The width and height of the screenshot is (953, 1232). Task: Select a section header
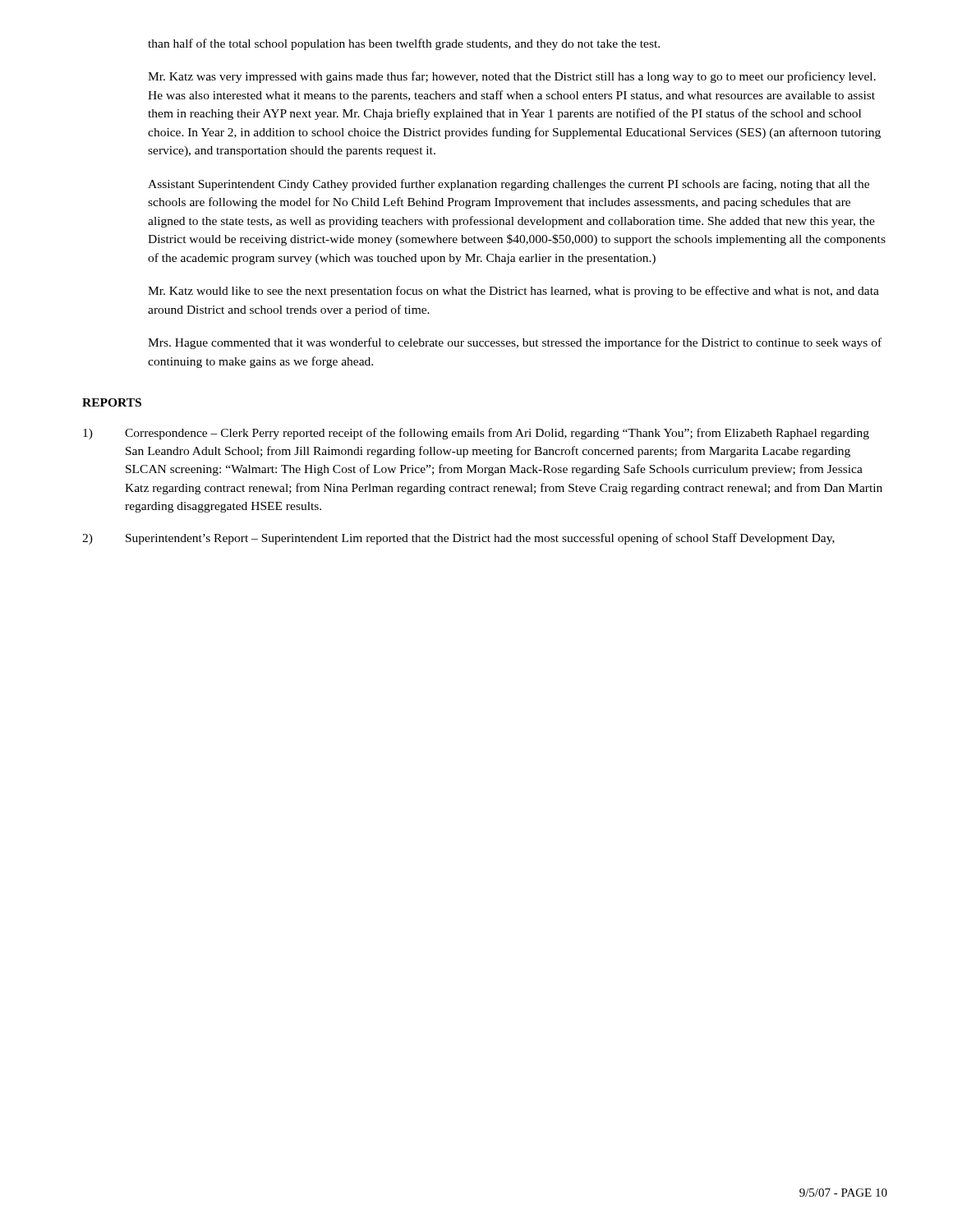tap(112, 402)
